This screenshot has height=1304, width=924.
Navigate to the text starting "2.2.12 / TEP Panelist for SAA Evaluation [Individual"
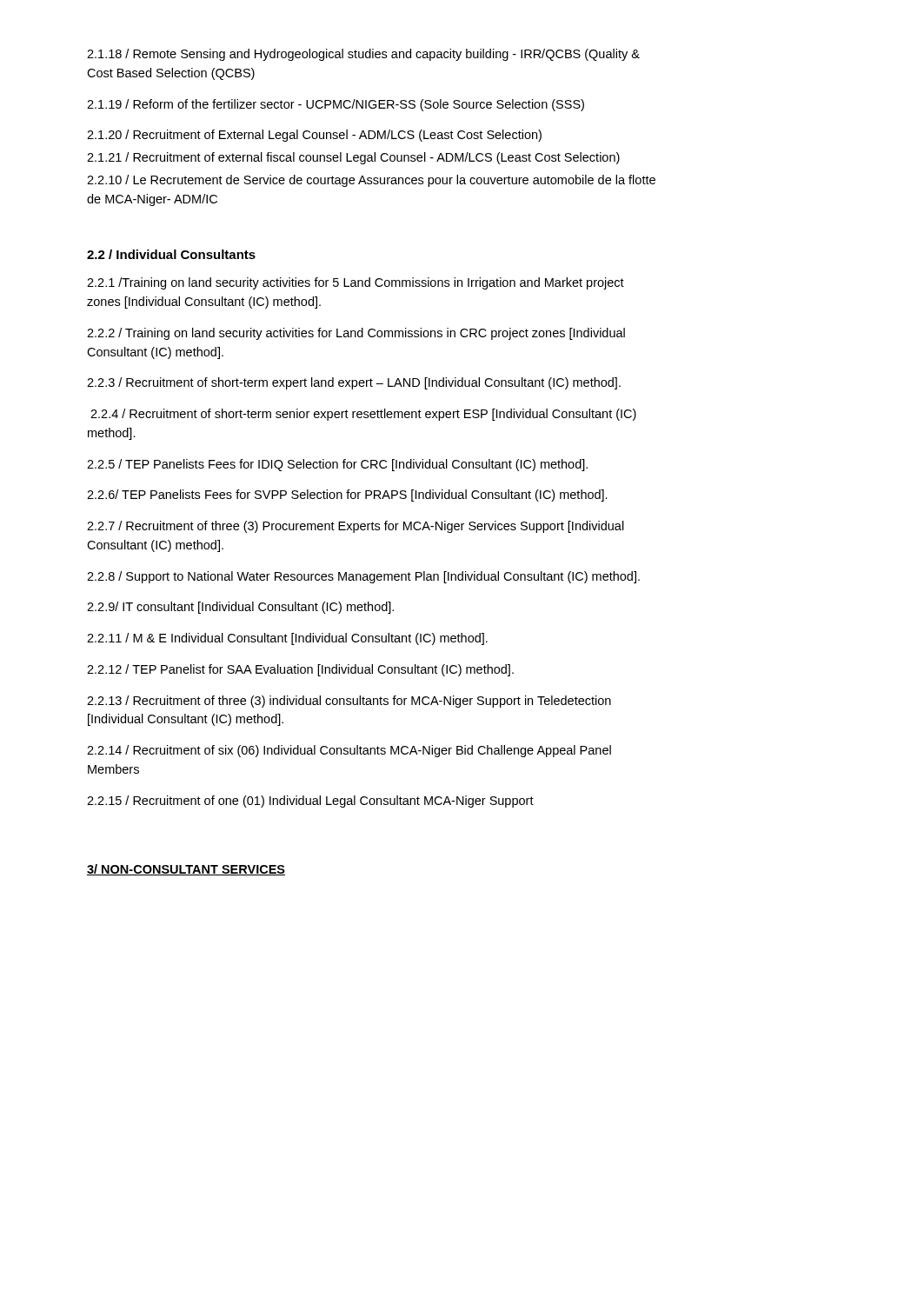[301, 669]
